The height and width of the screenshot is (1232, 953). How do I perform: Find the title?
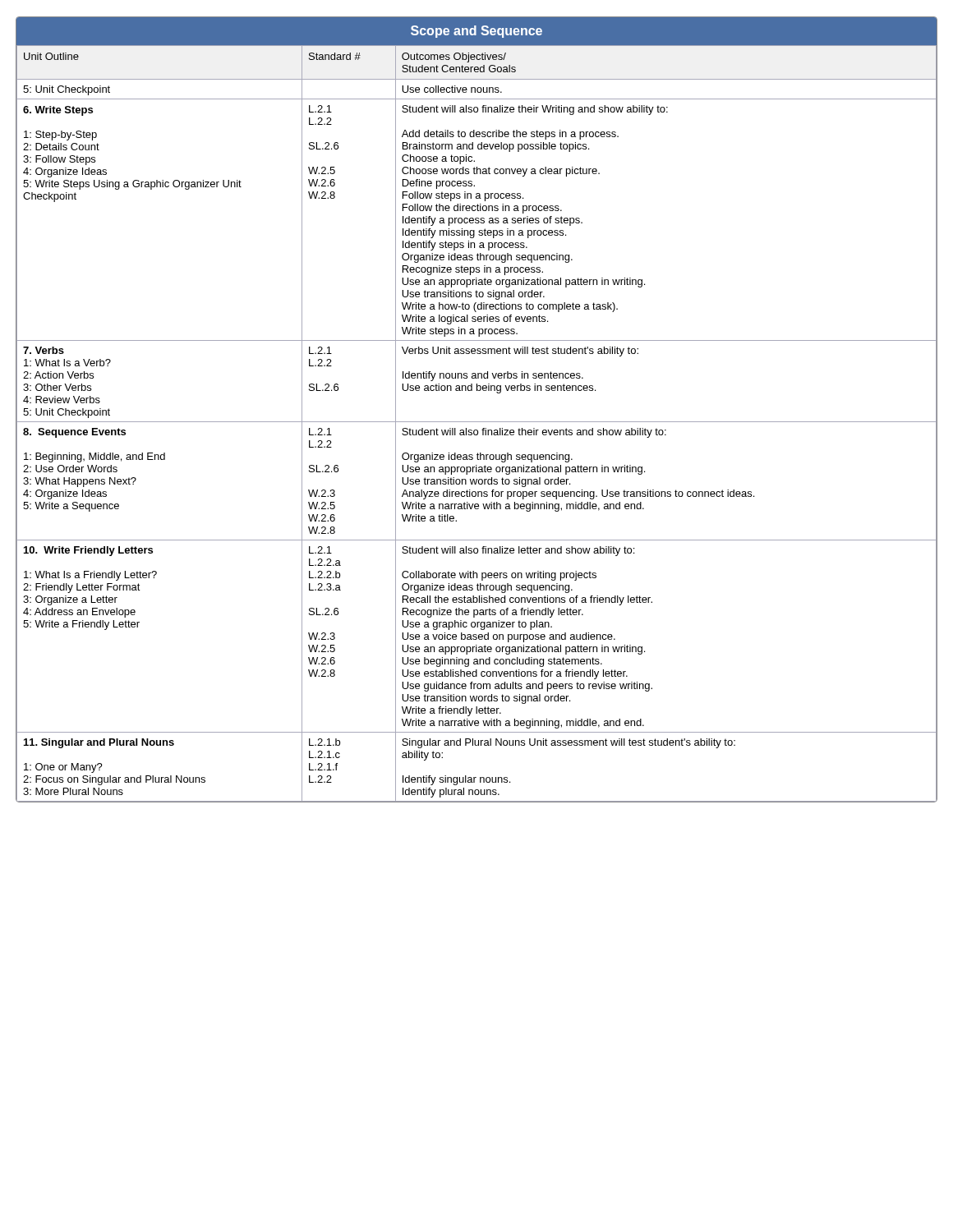pos(476,31)
